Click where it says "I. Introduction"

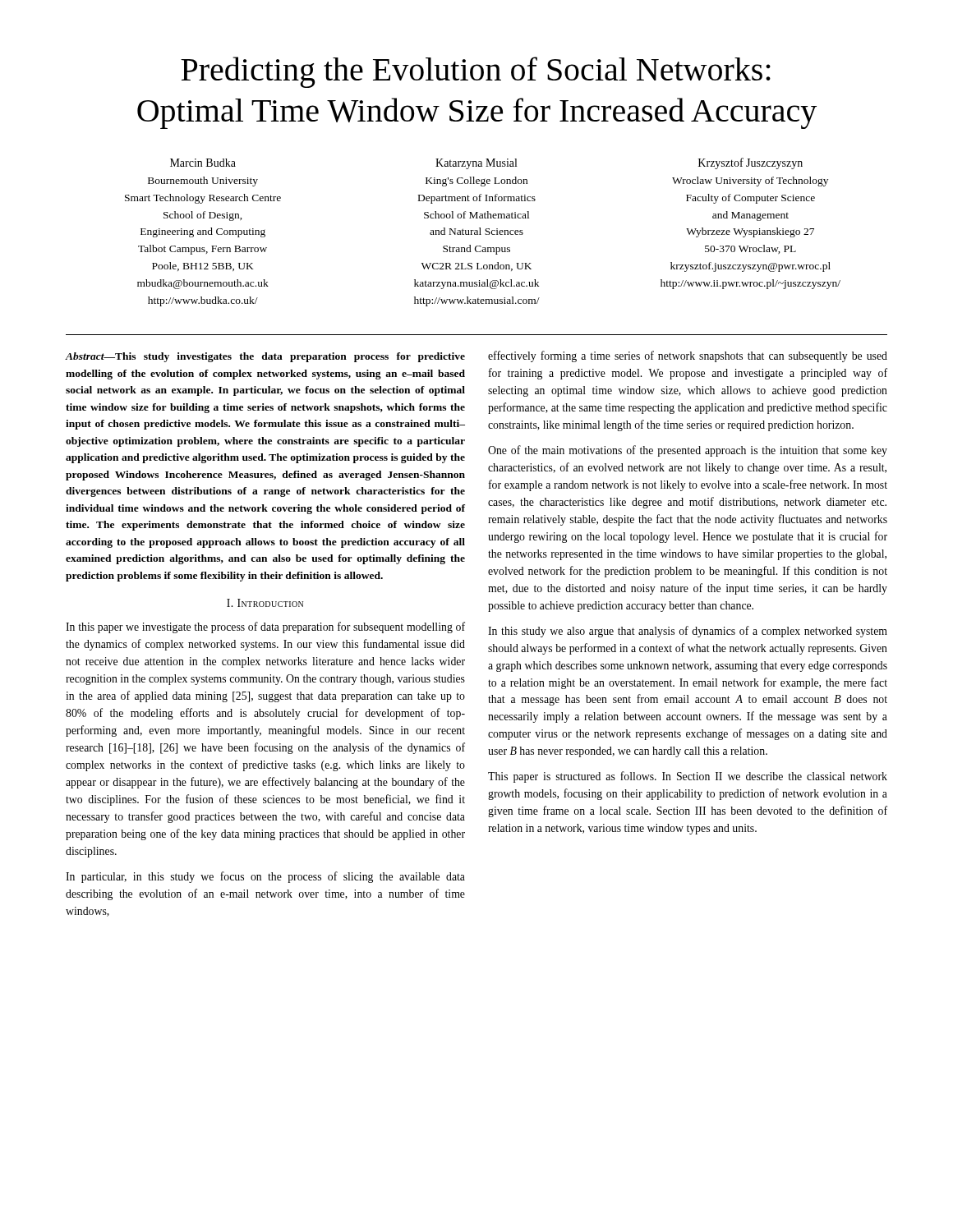pyautogui.click(x=265, y=604)
